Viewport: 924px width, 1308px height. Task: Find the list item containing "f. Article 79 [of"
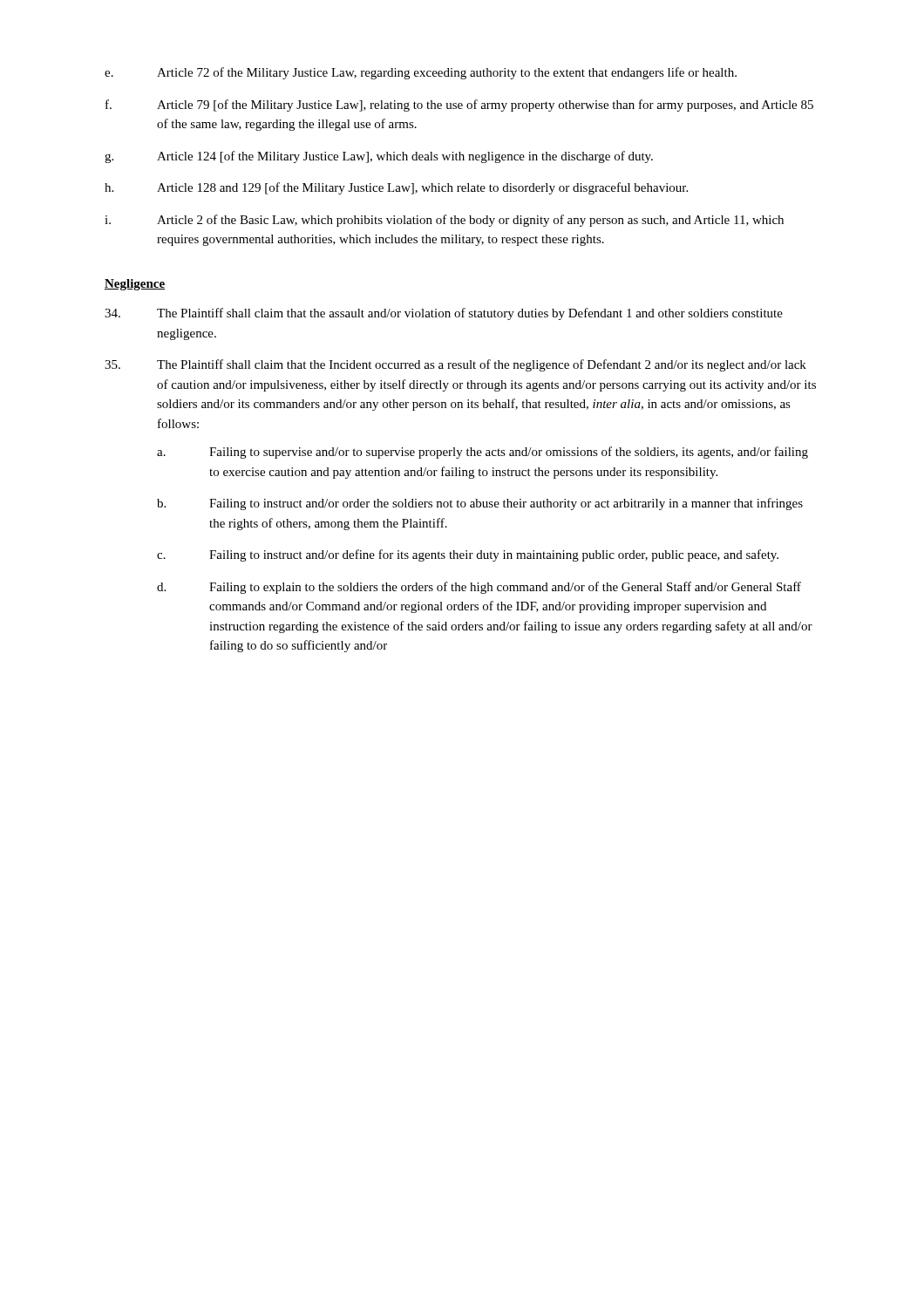(x=462, y=114)
